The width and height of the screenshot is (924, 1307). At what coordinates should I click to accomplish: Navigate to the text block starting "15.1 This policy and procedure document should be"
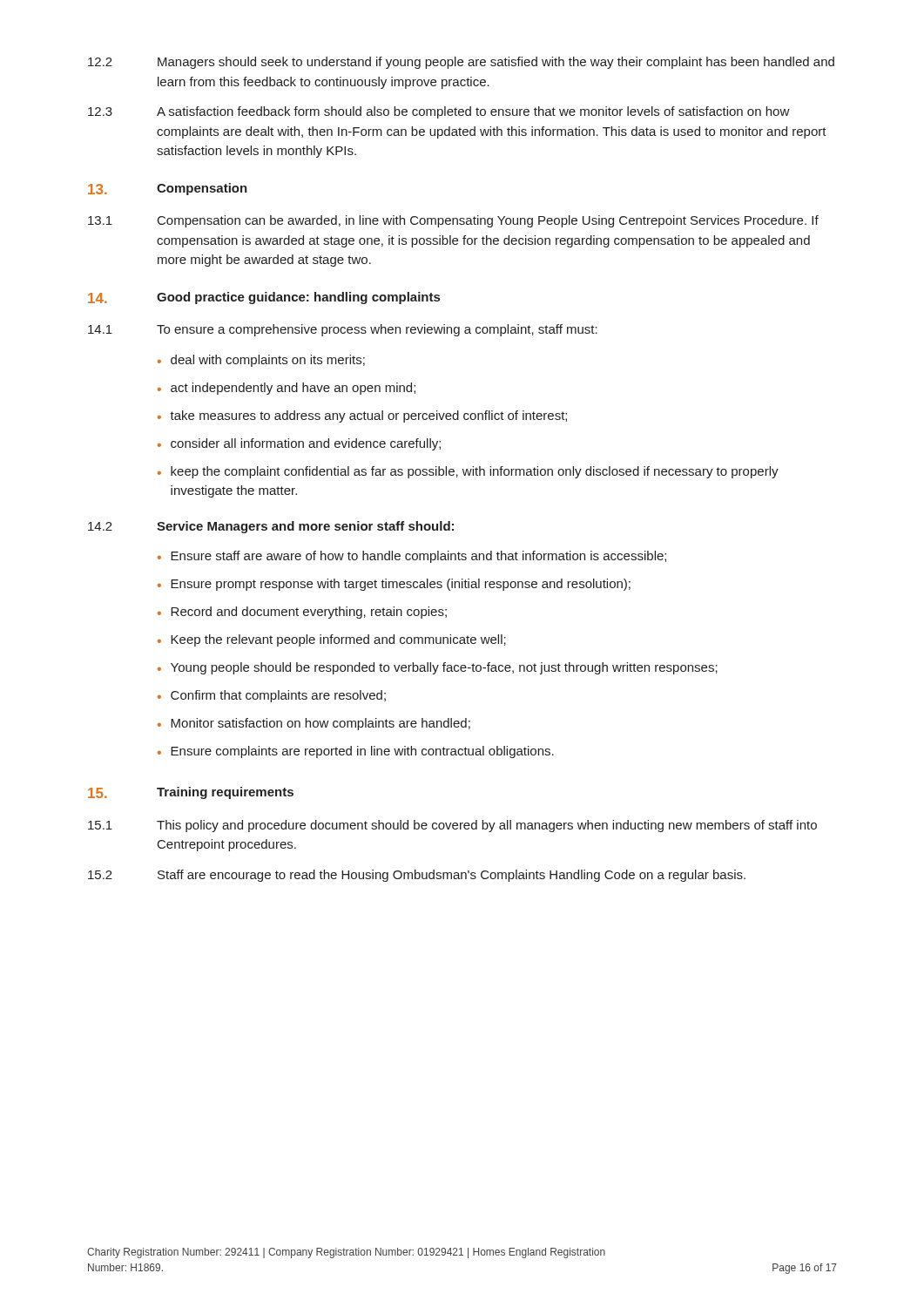click(x=462, y=835)
